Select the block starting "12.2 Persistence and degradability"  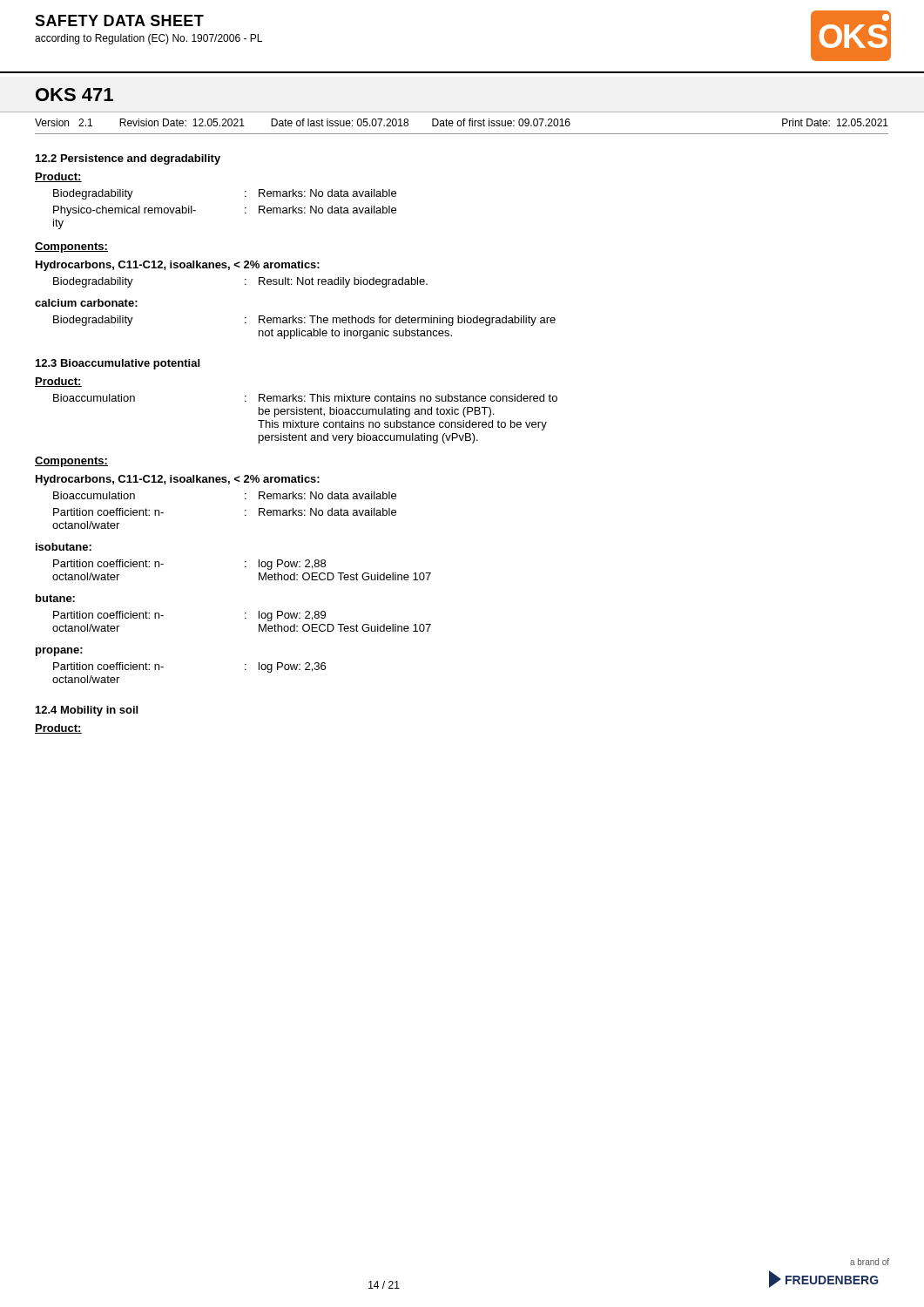pos(128,158)
